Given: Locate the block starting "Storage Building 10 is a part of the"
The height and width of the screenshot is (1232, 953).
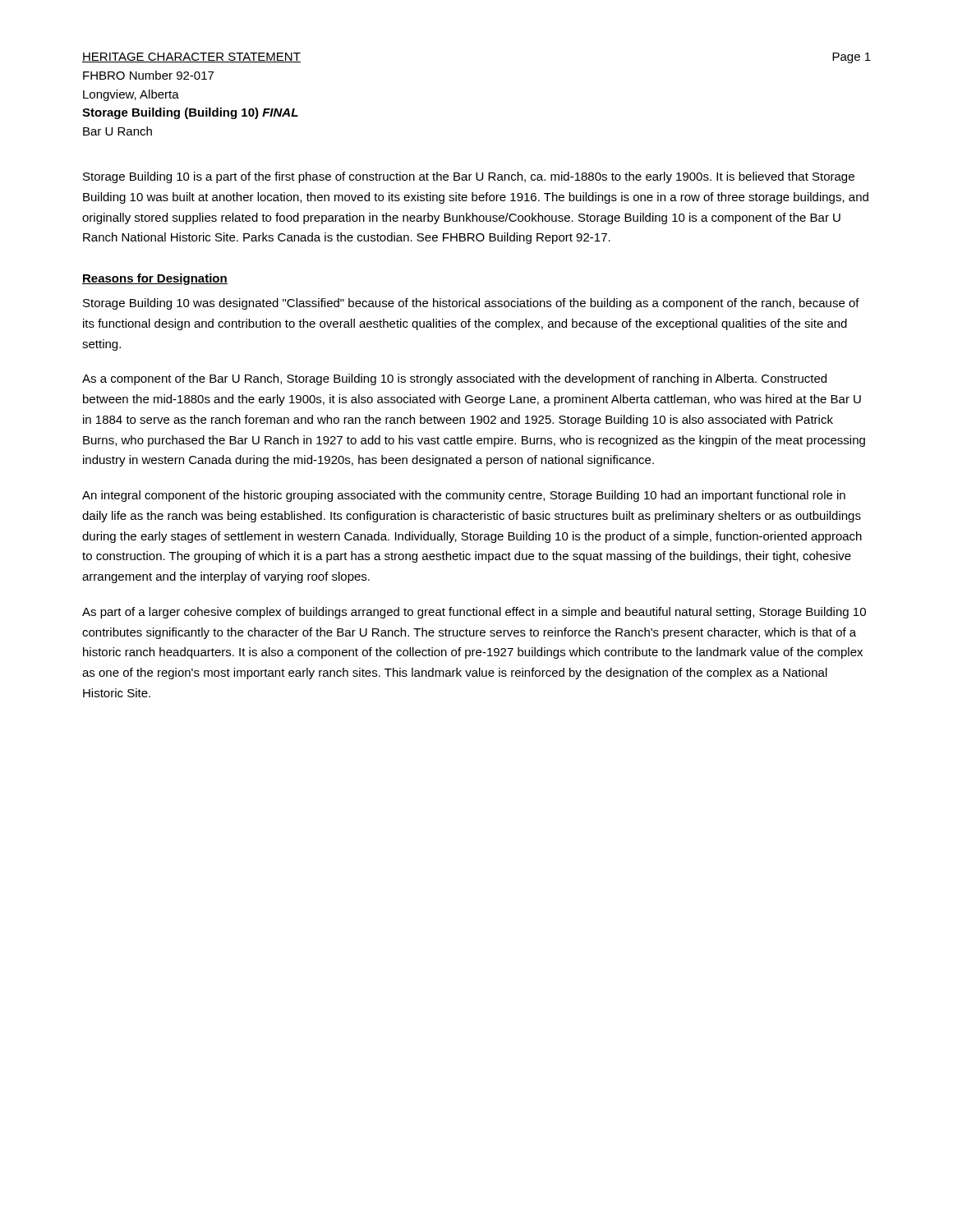Looking at the screenshot, I should [x=476, y=207].
